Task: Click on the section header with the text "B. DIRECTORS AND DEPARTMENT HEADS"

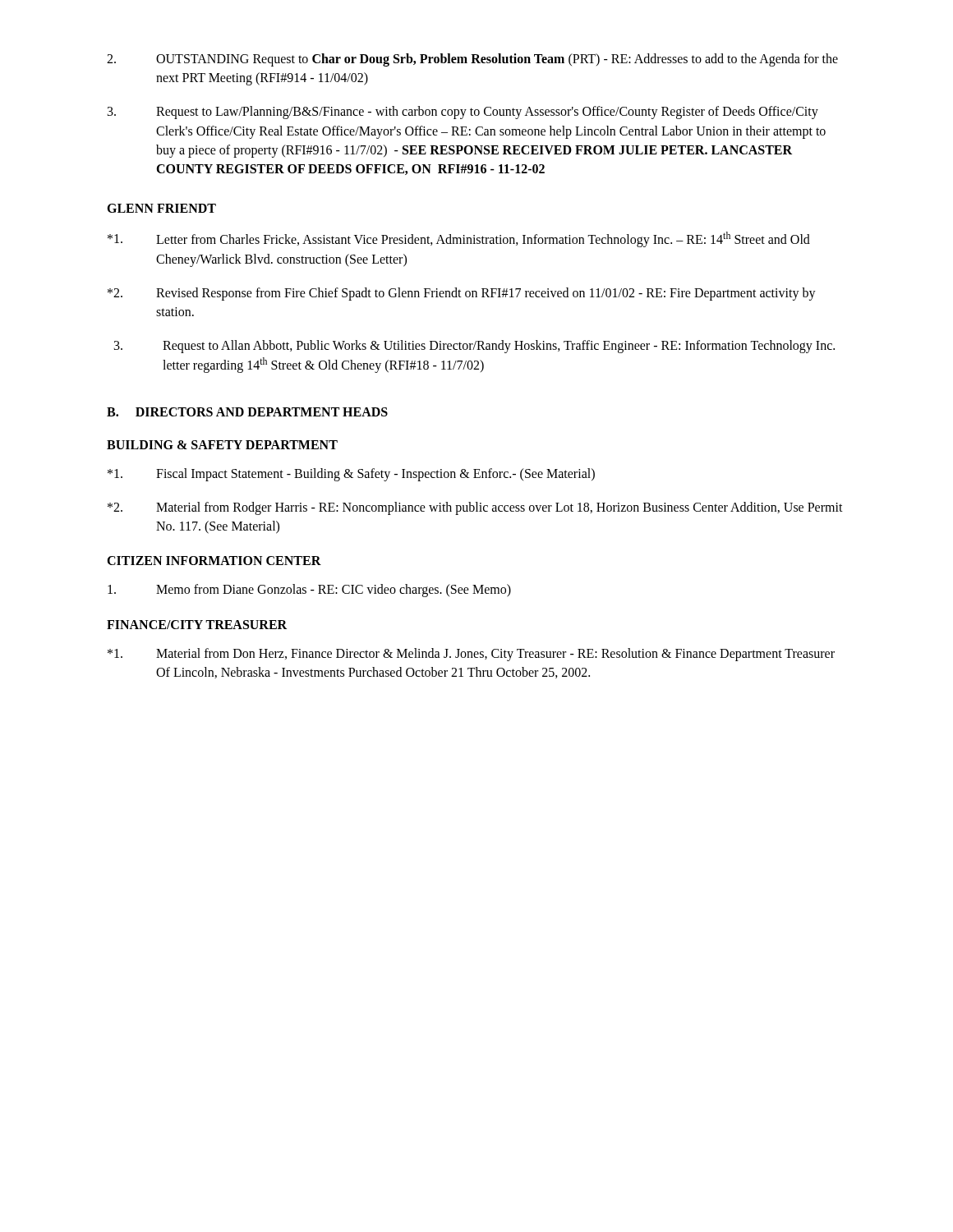Action: (x=247, y=412)
